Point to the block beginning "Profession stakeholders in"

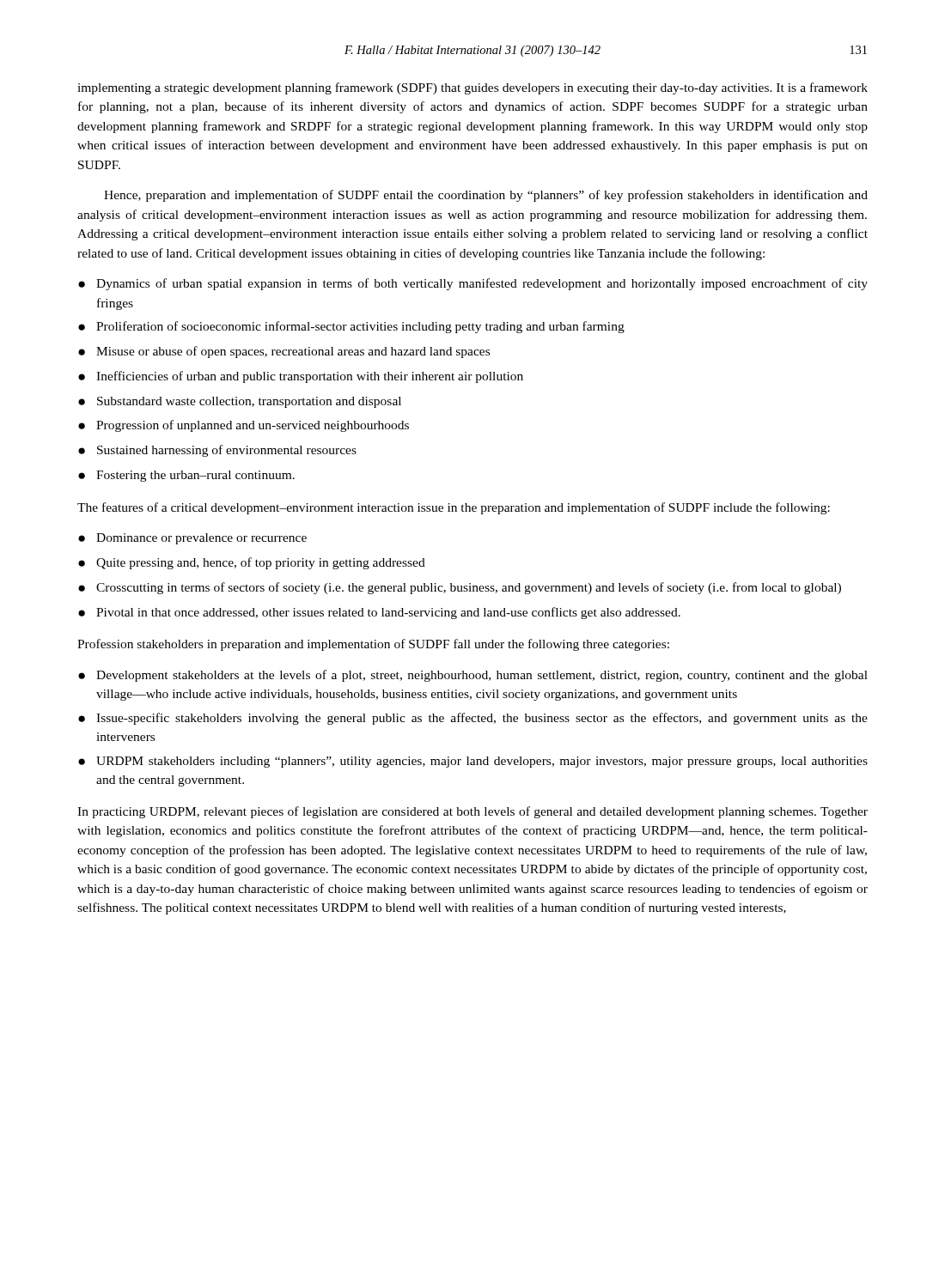coord(472,645)
